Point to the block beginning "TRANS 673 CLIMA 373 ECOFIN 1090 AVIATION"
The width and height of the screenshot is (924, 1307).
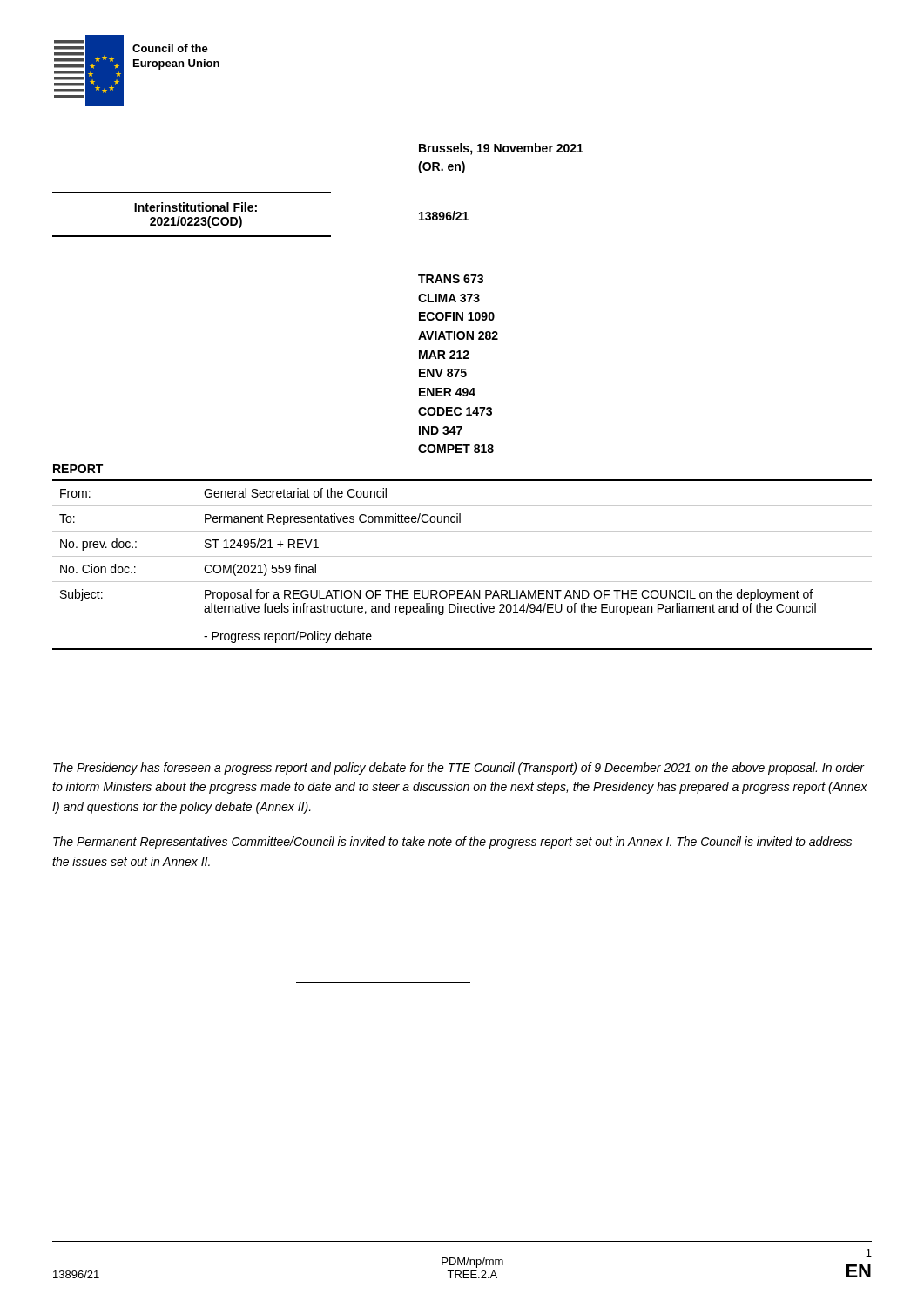458,365
